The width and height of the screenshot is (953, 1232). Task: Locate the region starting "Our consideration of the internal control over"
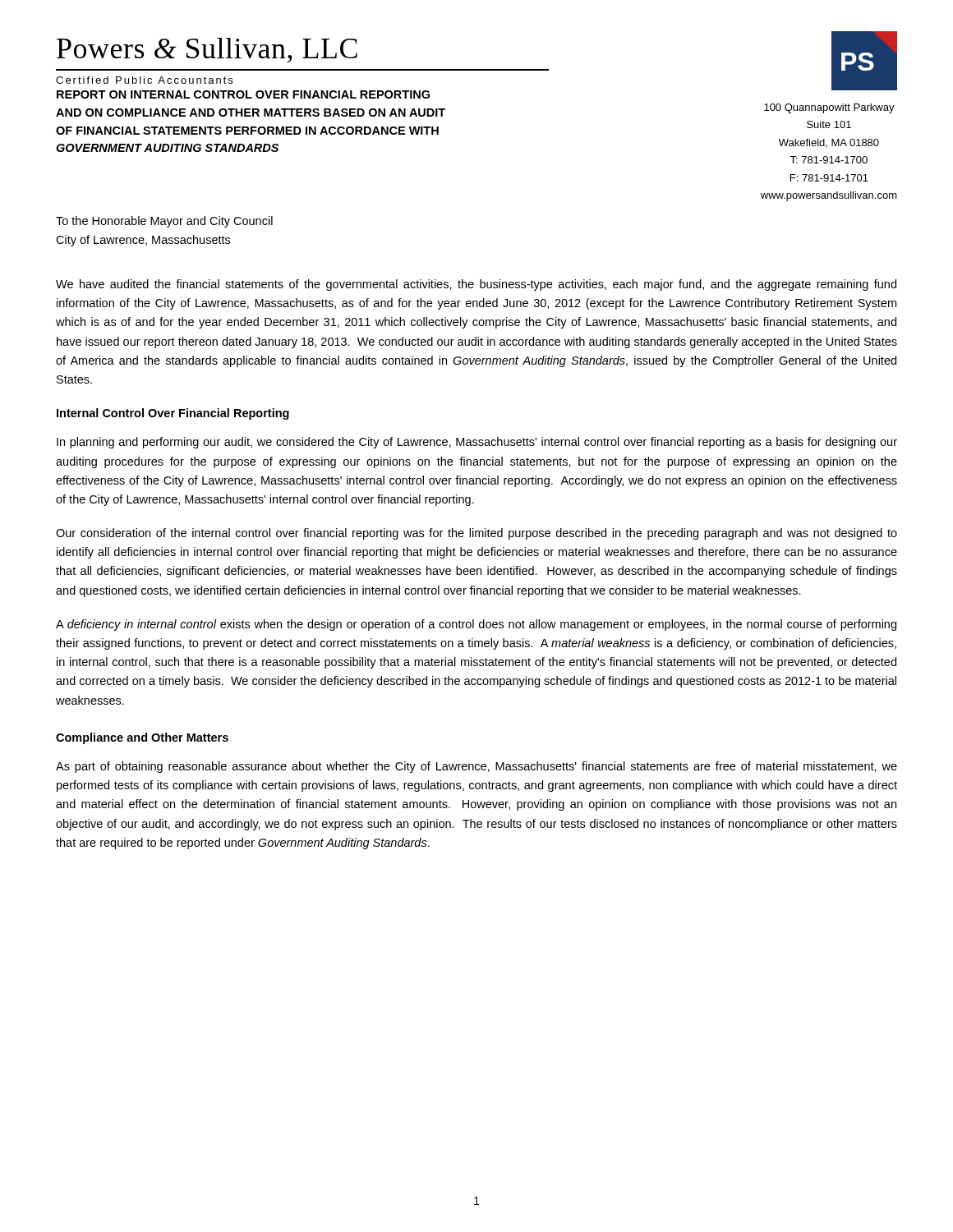pyautogui.click(x=476, y=562)
